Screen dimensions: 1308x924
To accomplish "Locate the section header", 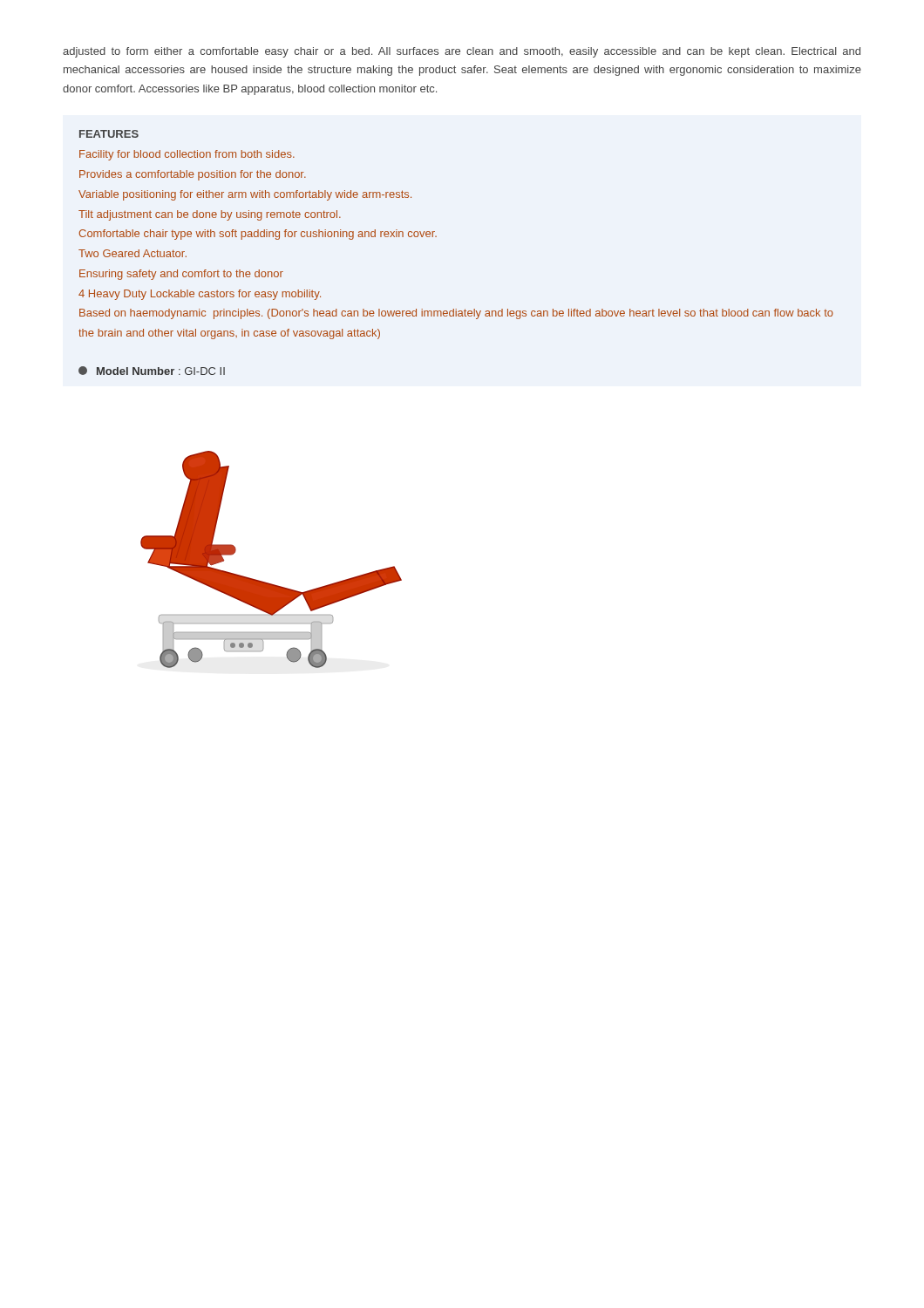I will 109,134.
